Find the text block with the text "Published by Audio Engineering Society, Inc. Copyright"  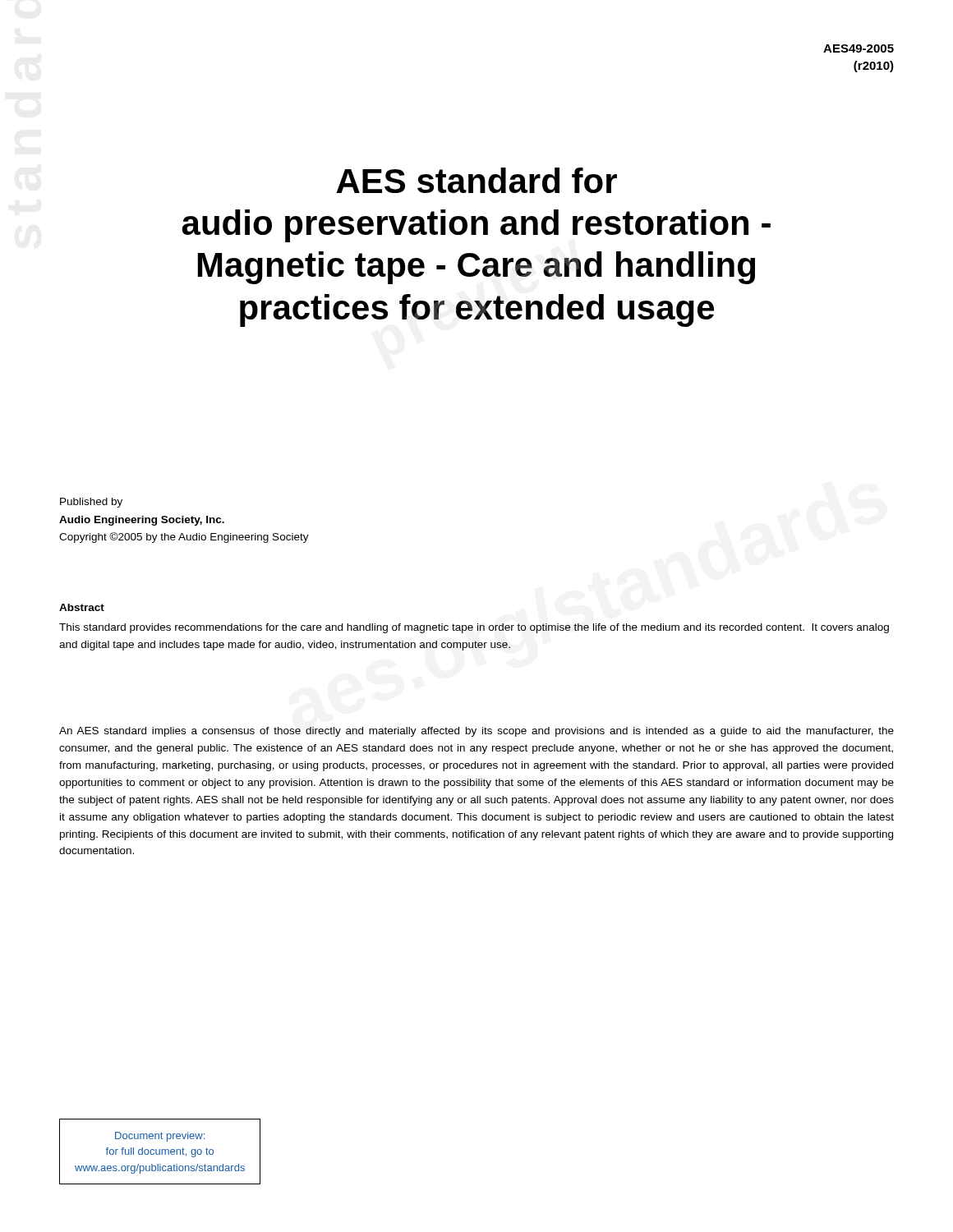click(184, 519)
